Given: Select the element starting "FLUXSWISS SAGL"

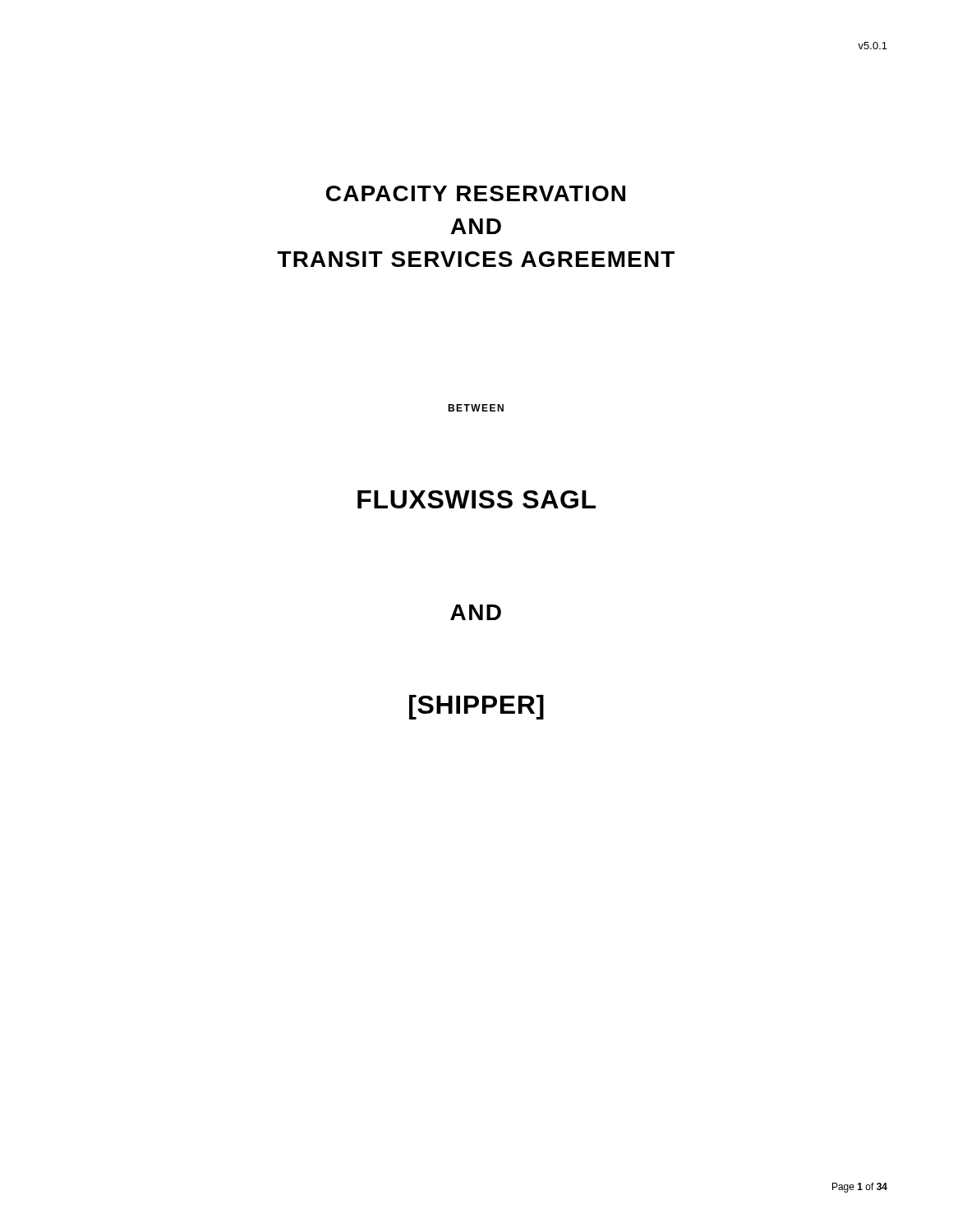Looking at the screenshot, I should point(476,499).
